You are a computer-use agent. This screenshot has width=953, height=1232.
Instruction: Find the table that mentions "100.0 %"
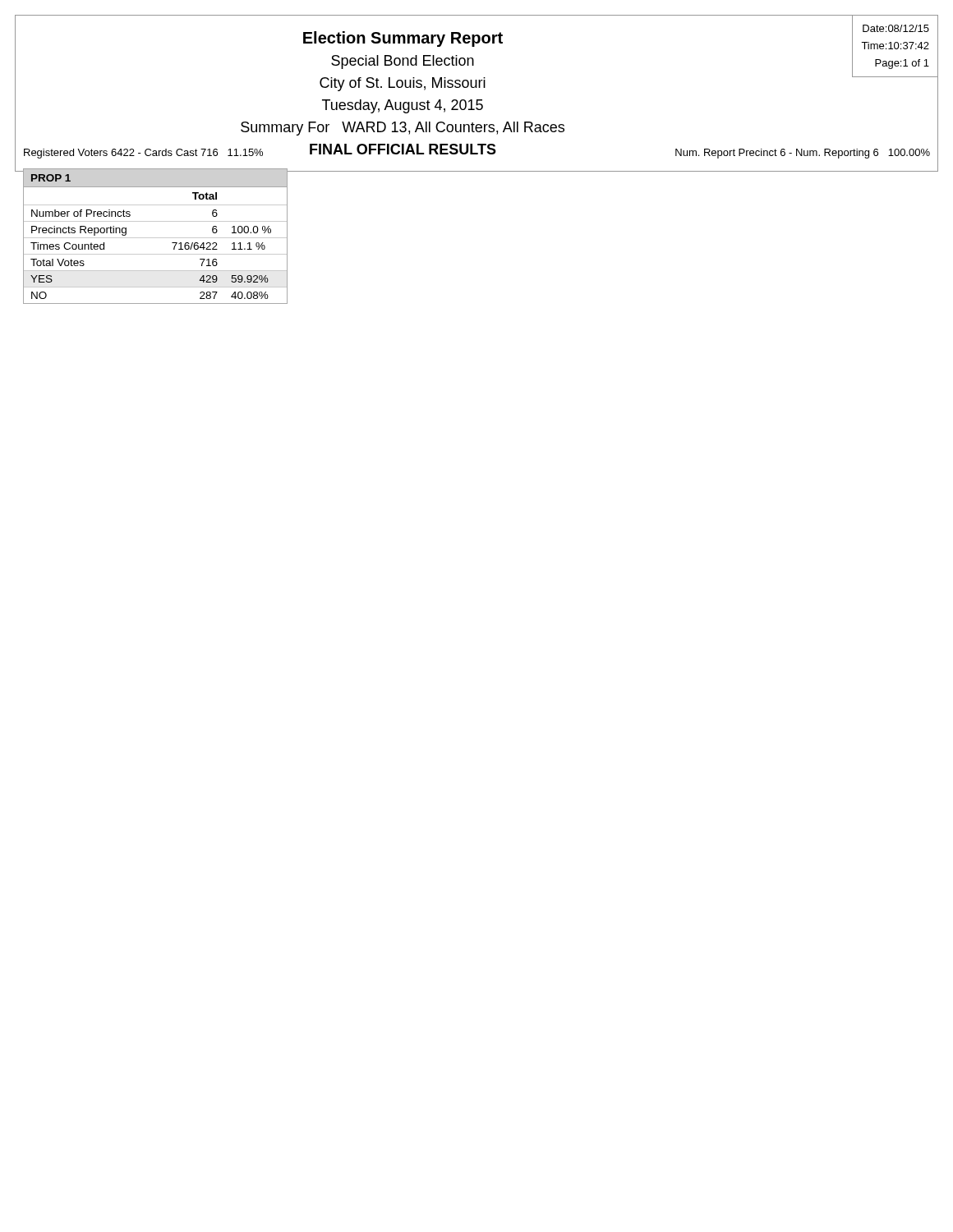(x=155, y=236)
